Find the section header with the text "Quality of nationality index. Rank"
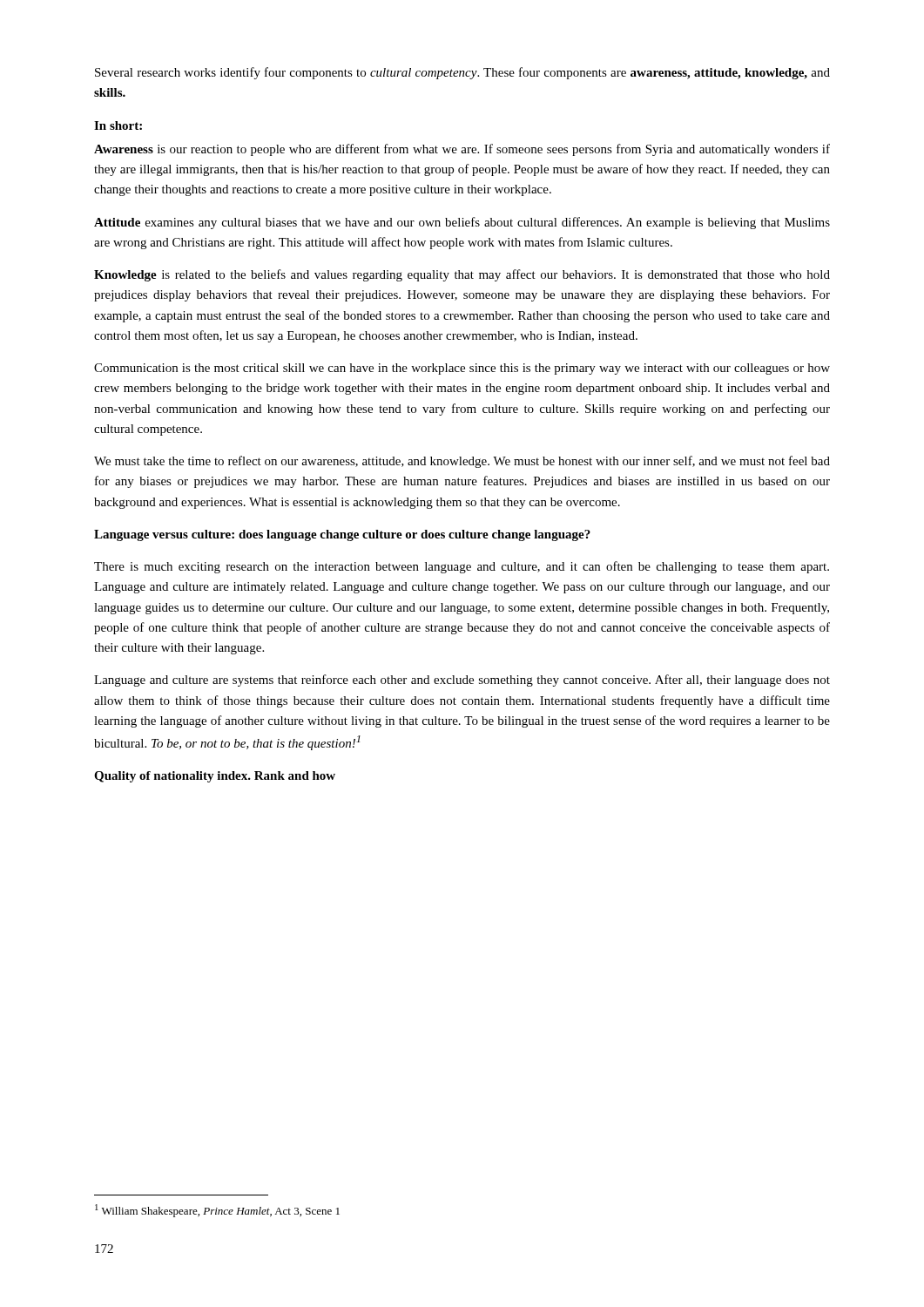This screenshot has height=1307, width=924. pos(215,776)
